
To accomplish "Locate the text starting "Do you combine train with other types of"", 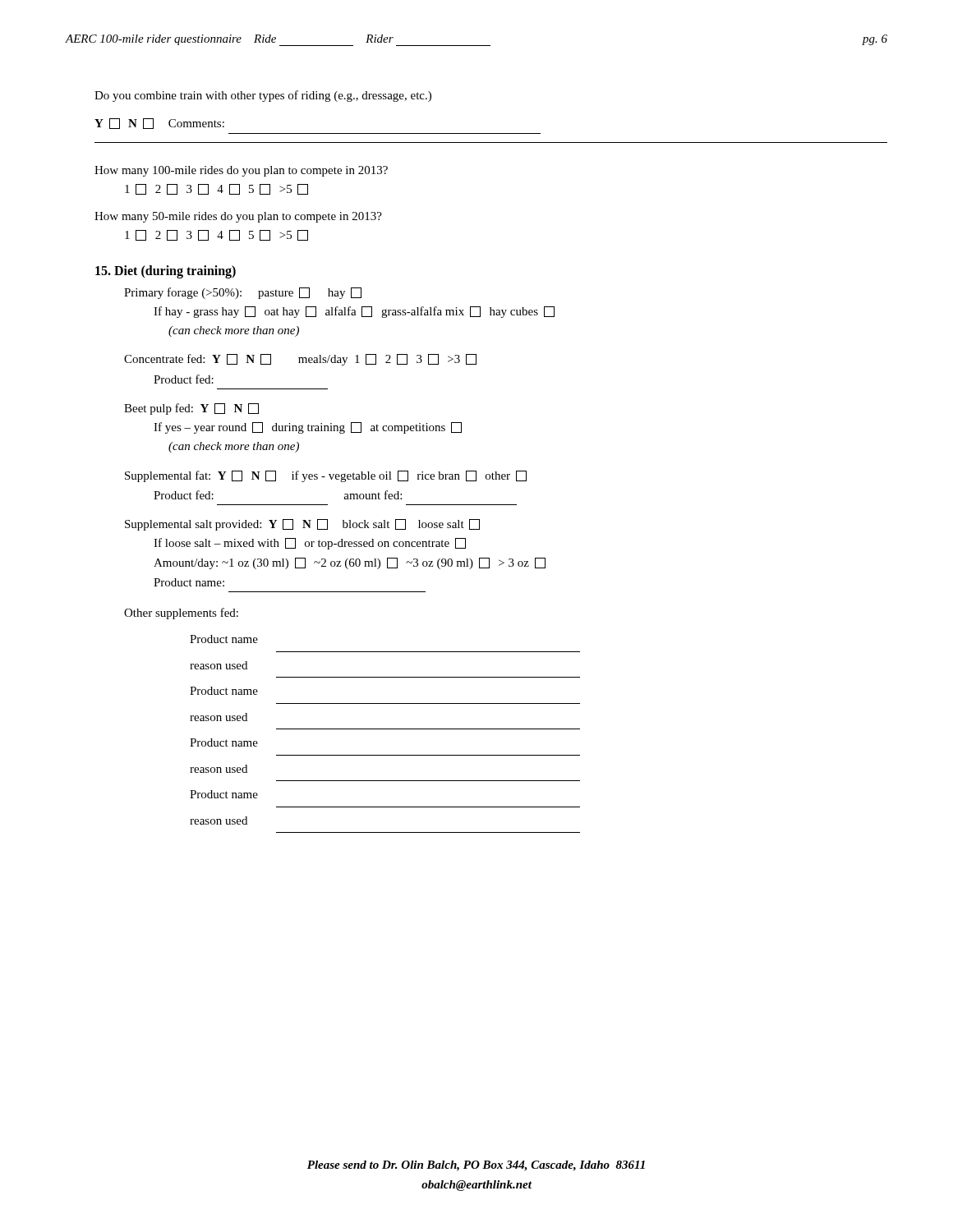I will pyautogui.click(x=263, y=95).
